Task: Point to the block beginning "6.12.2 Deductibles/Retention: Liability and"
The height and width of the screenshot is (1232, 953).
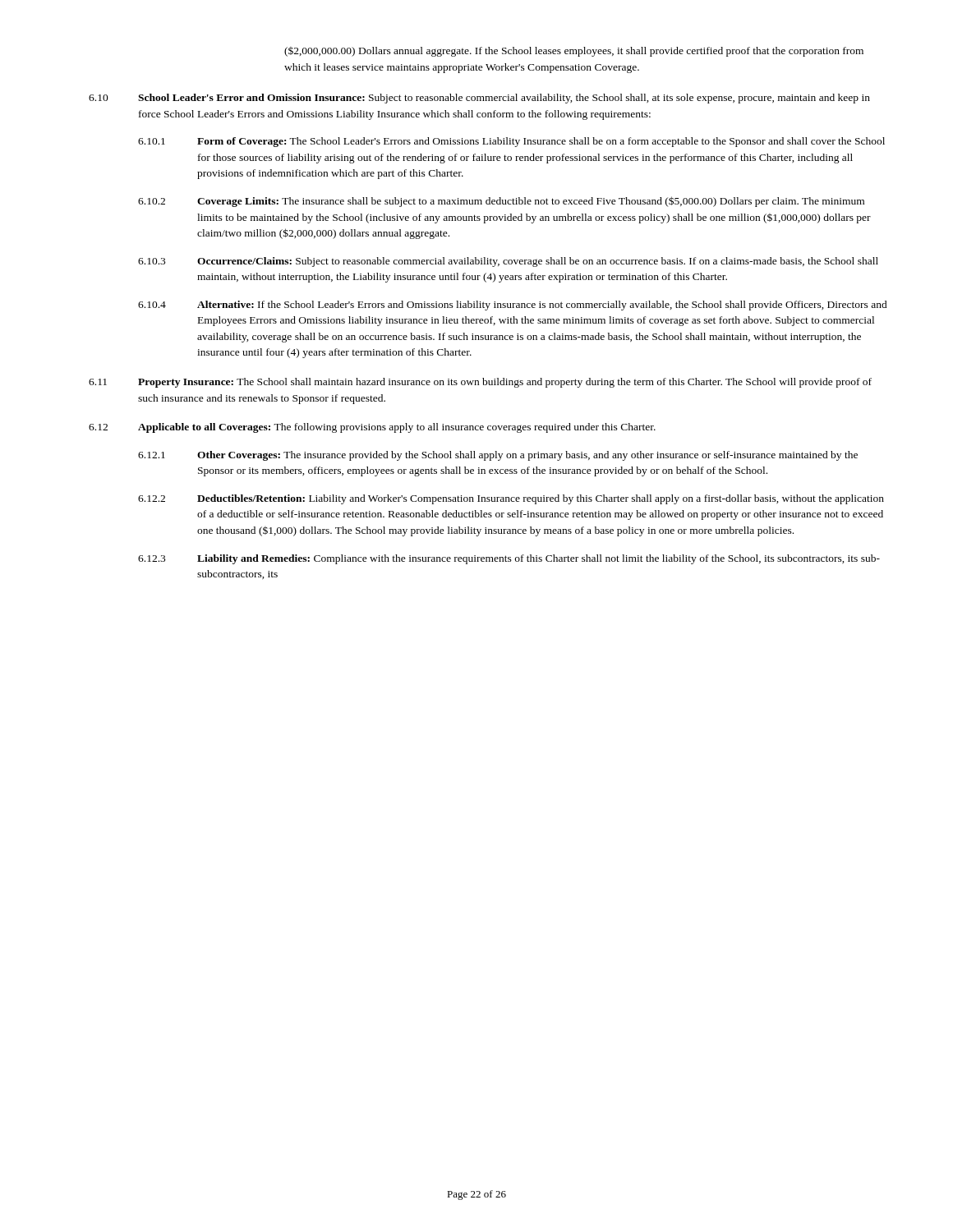Action: (x=513, y=514)
